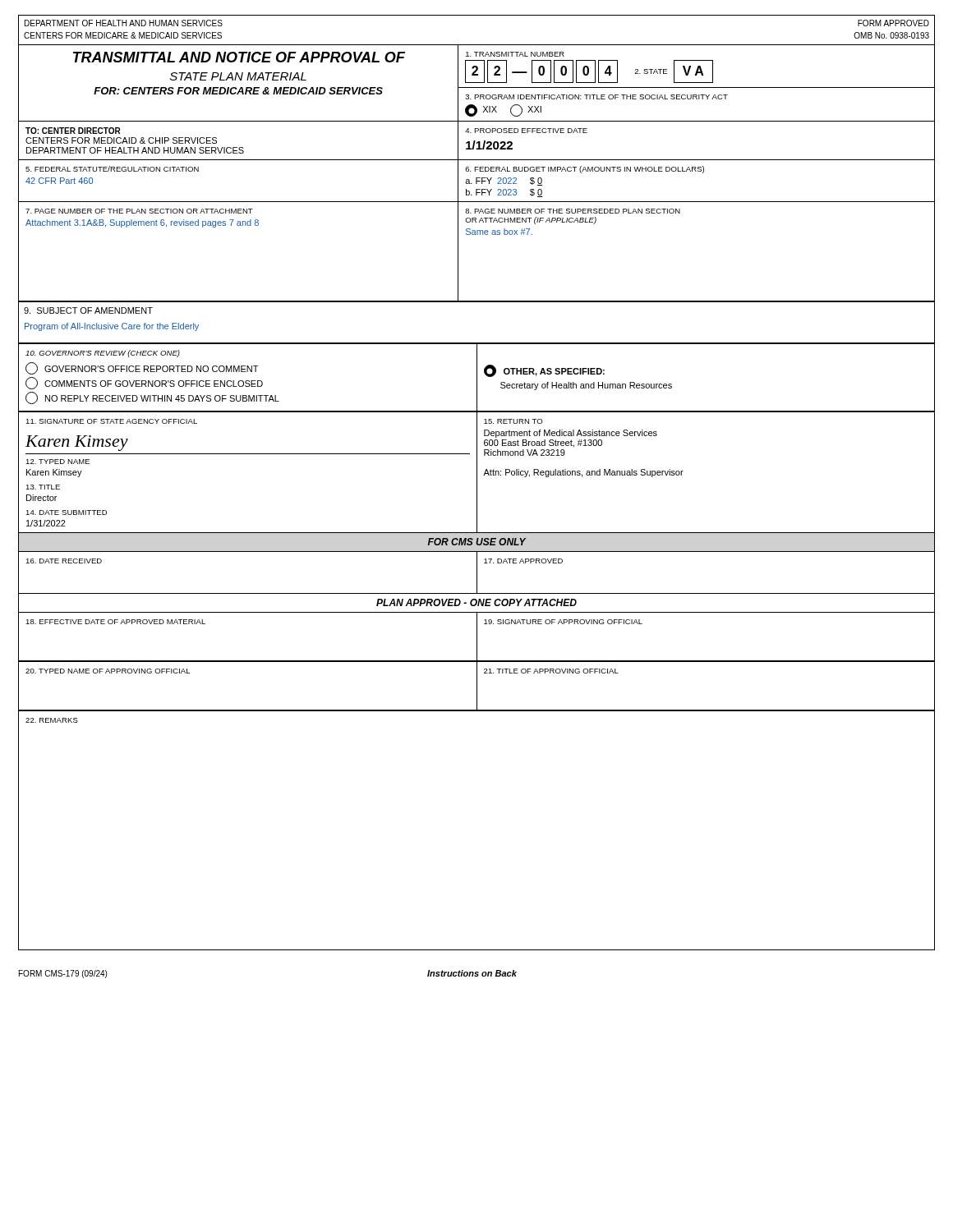Click on the text block that reads "PROGRAM IDENTIFICATION: TITLE OF THE"

[696, 104]
